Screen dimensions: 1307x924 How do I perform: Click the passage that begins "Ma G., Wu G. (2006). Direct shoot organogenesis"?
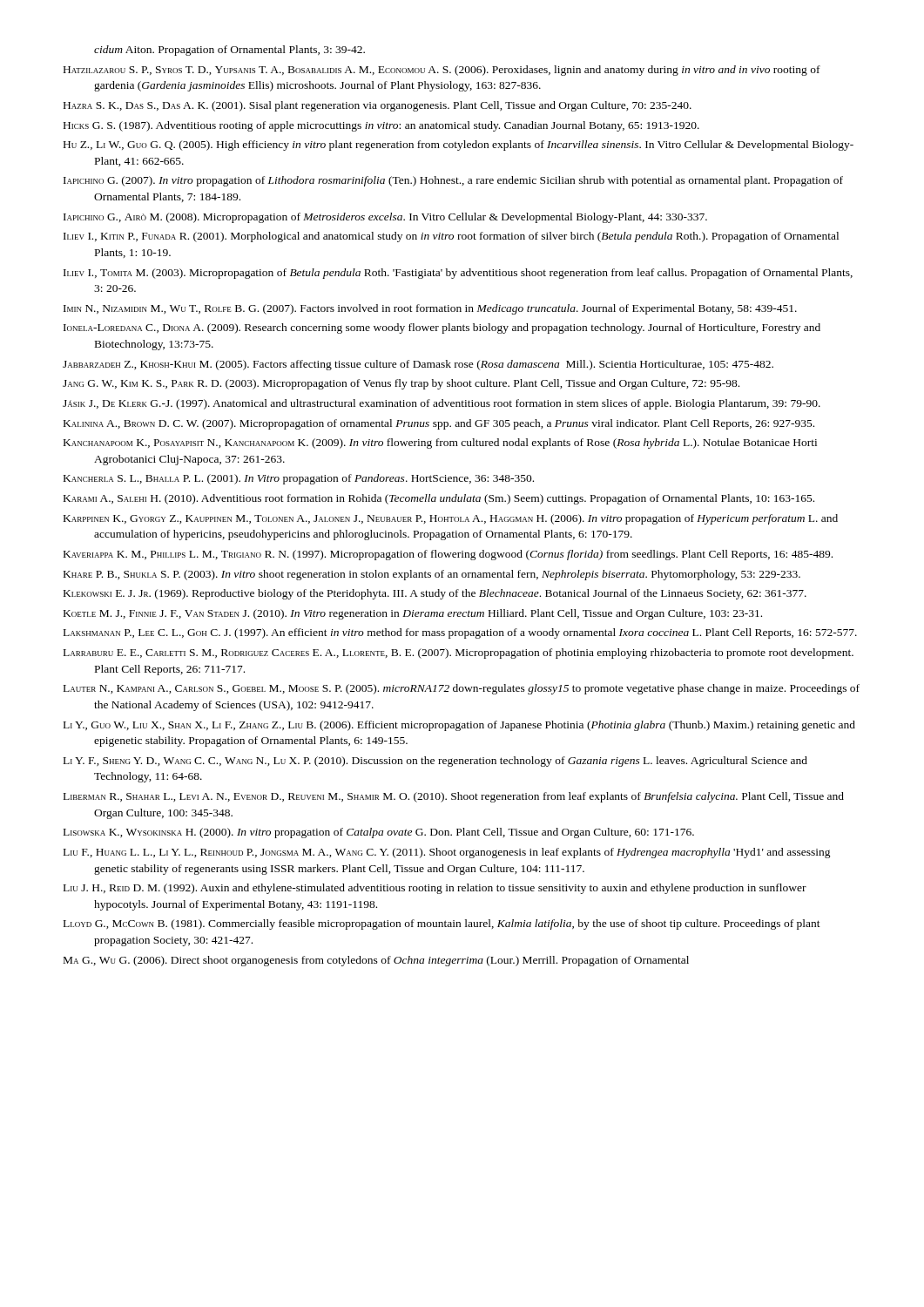coord(376,959)
